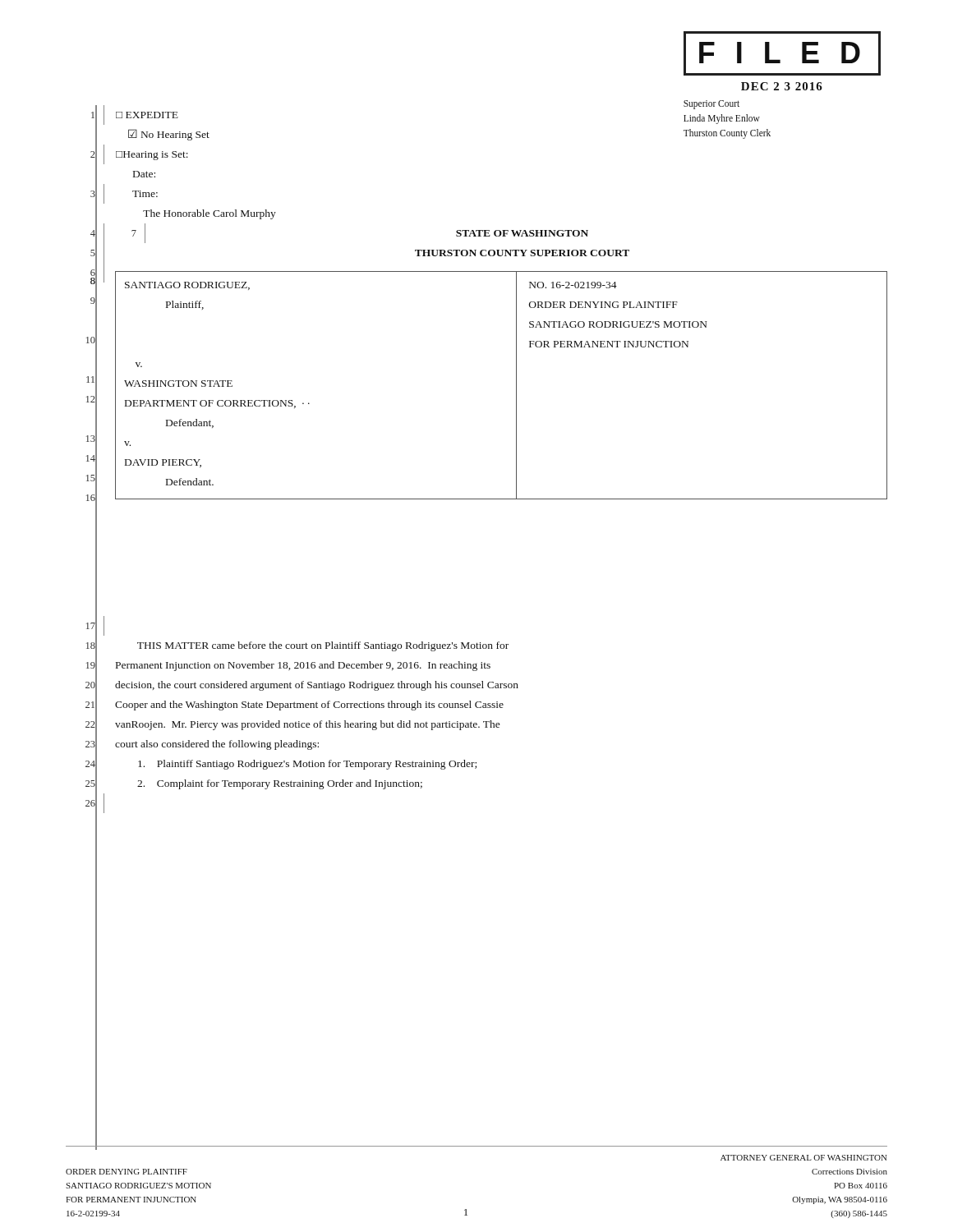Find the text block starting "25 2. Complaint"

click(254, 784)
